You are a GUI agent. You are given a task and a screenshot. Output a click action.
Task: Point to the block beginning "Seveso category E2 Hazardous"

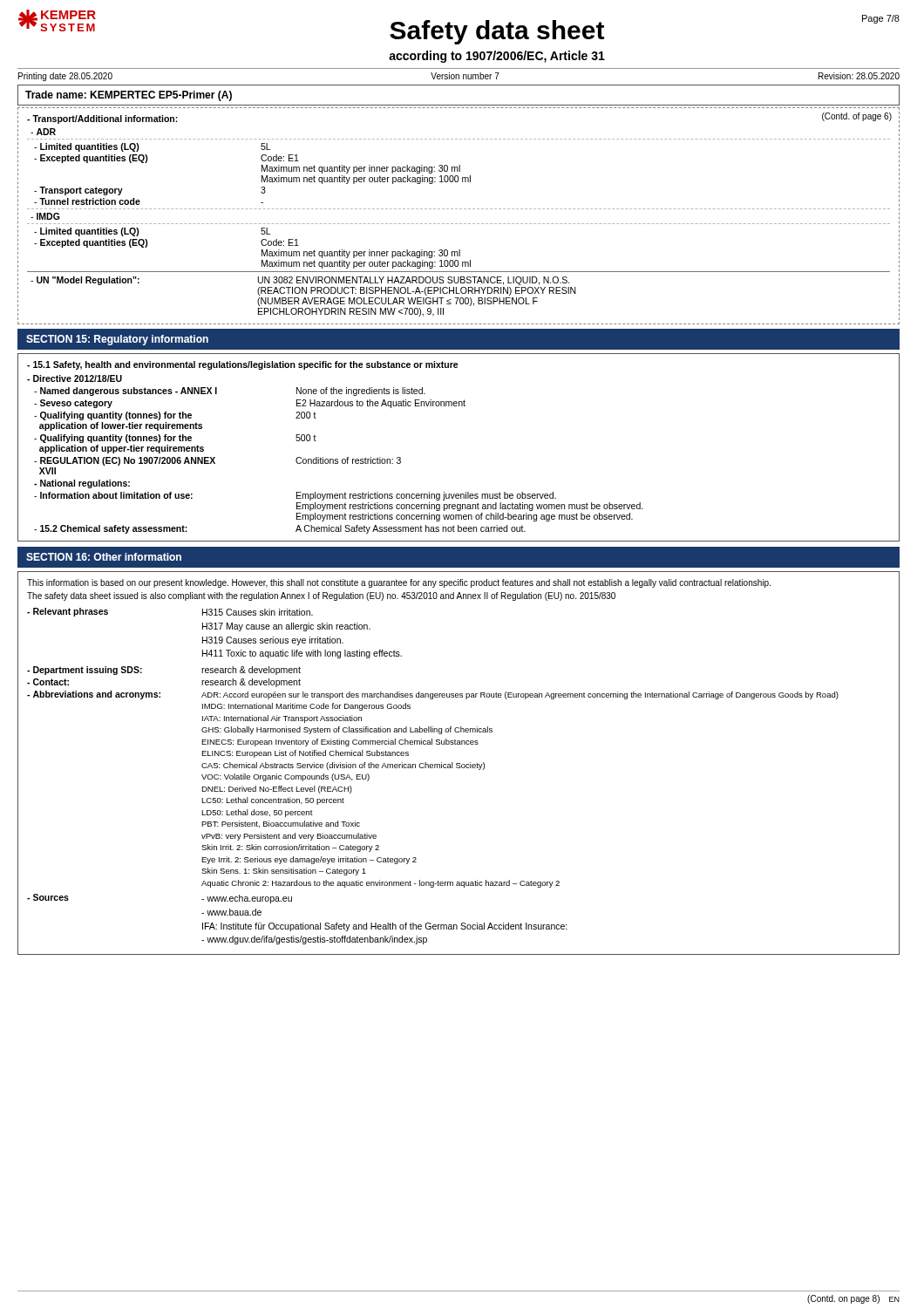[86, 403]
